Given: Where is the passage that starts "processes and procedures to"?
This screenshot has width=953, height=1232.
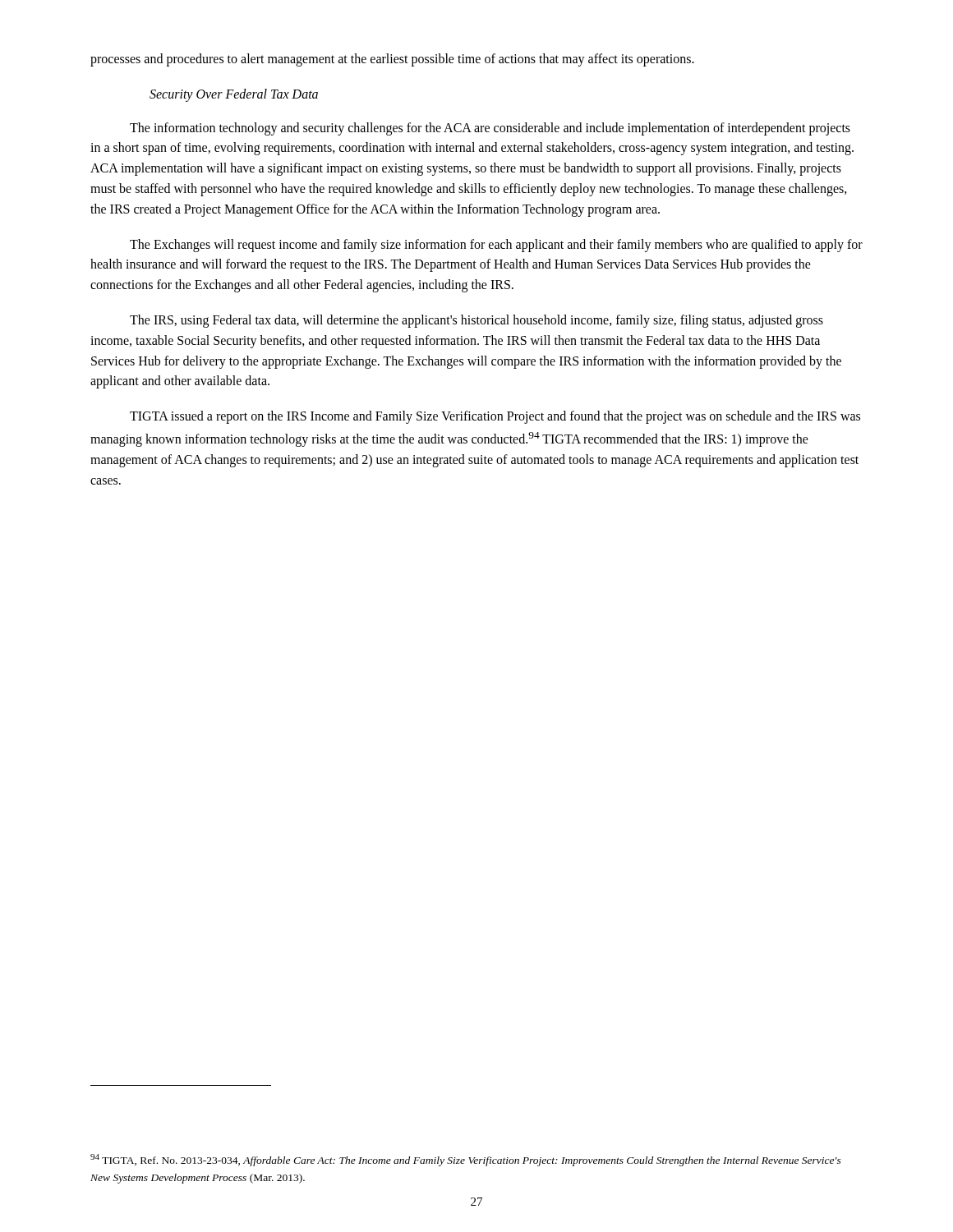Looking at the screenshot, I should coord(476,59).
